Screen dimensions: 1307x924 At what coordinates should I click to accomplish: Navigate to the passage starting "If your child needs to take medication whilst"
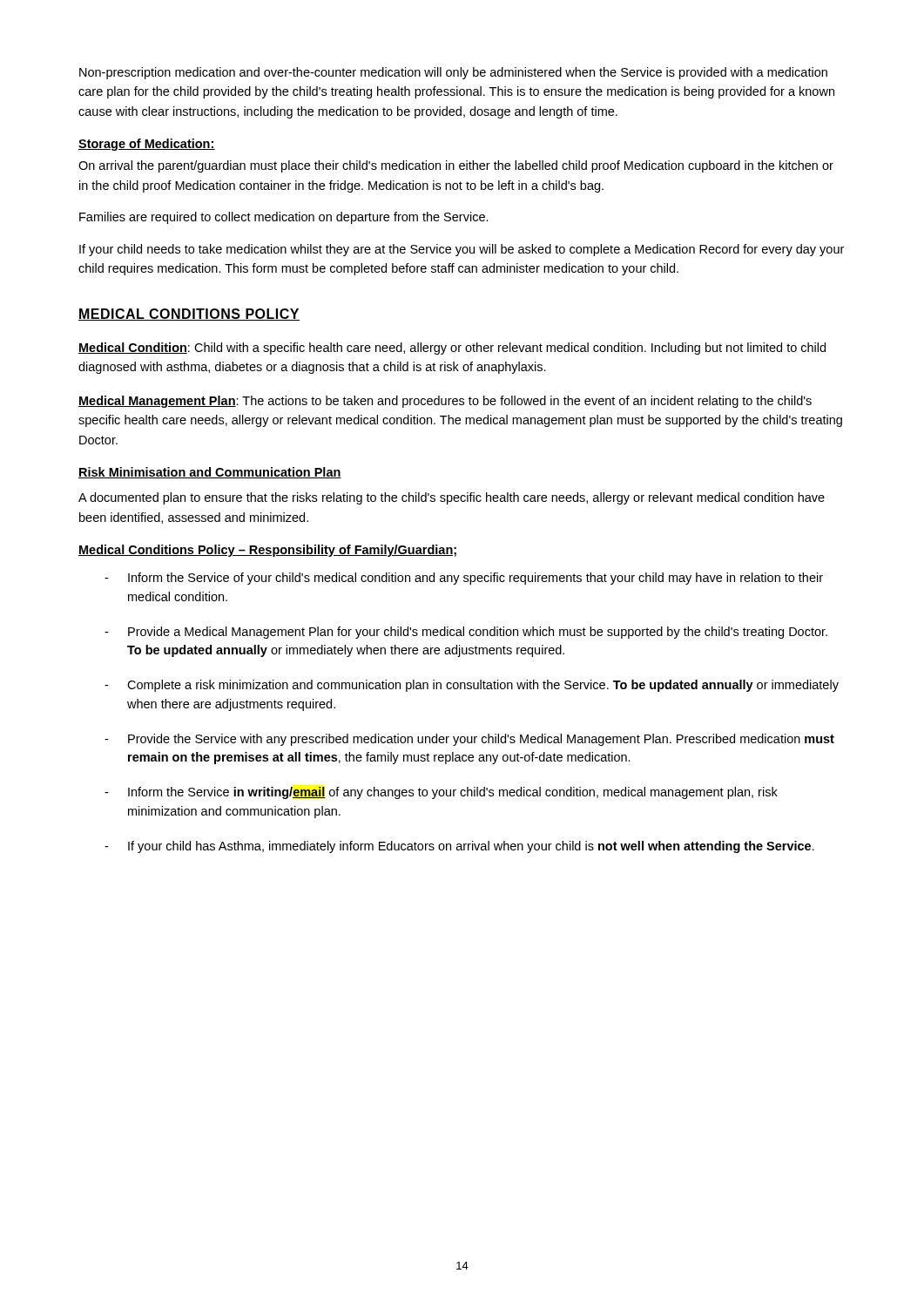(461, 259)
